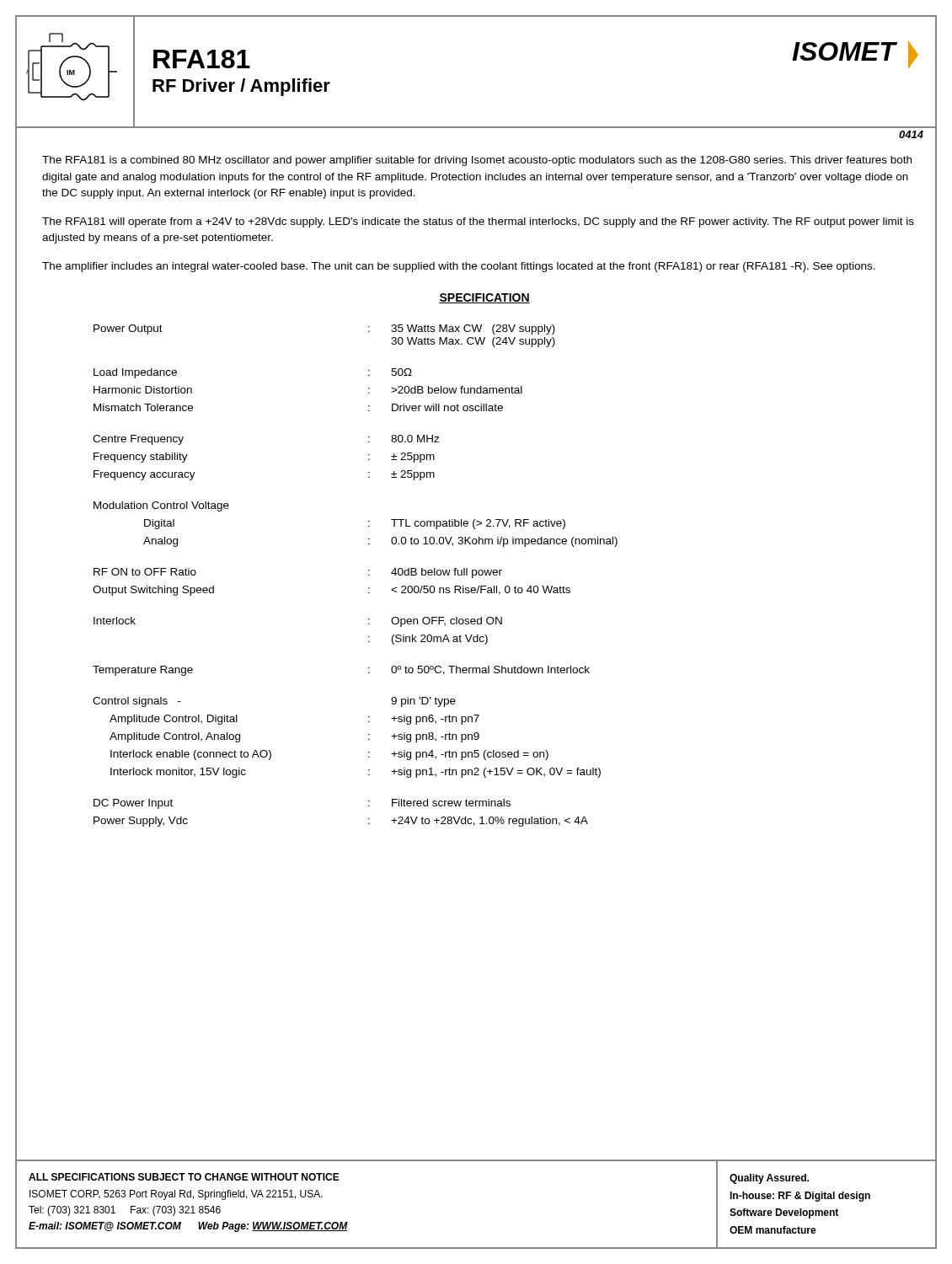
Task: Where is the passage that starts "Quality Assured. In-house: RF &"?
Action: point(800,1204)
